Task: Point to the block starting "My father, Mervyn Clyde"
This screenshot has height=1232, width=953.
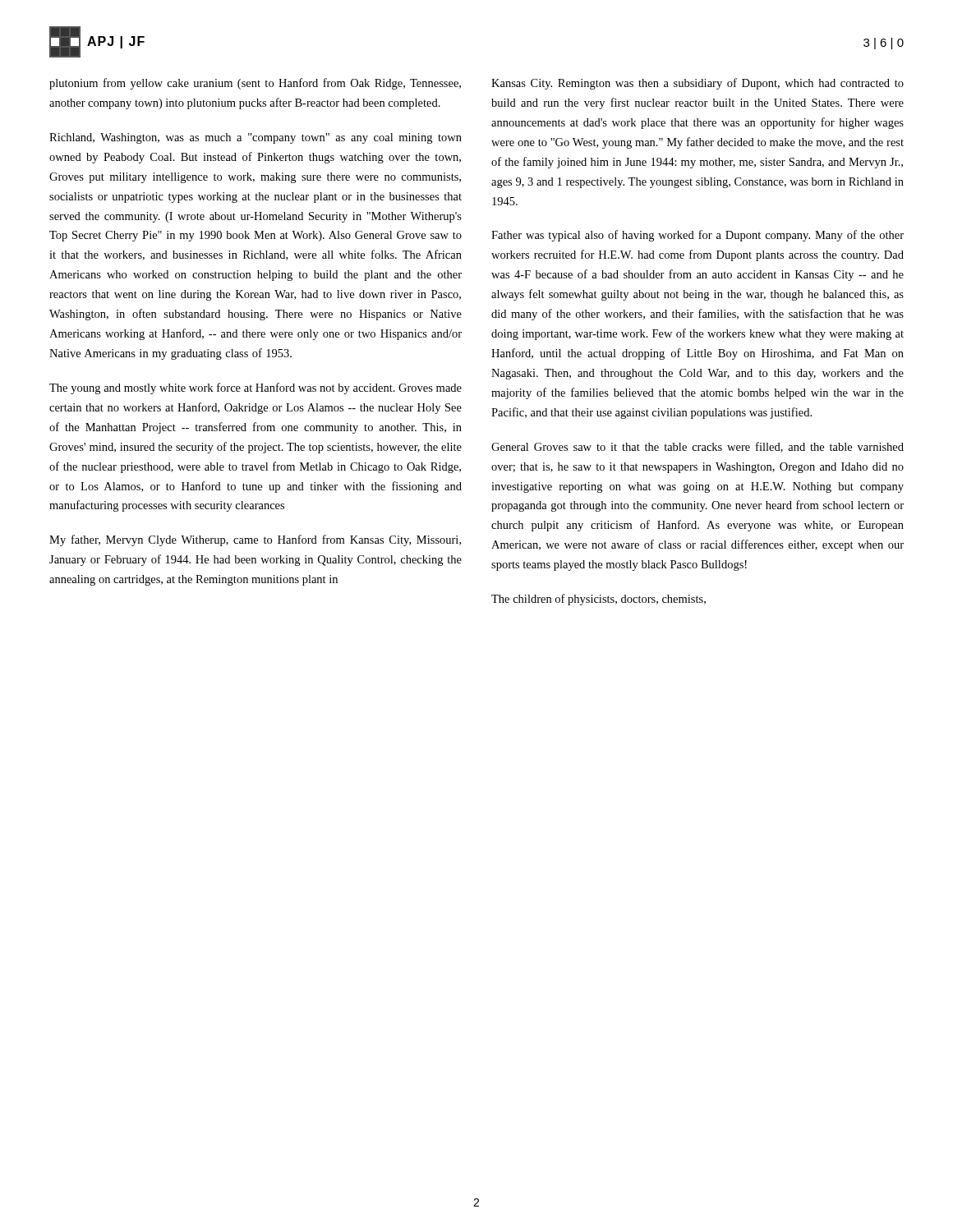Action: point(255,560)
